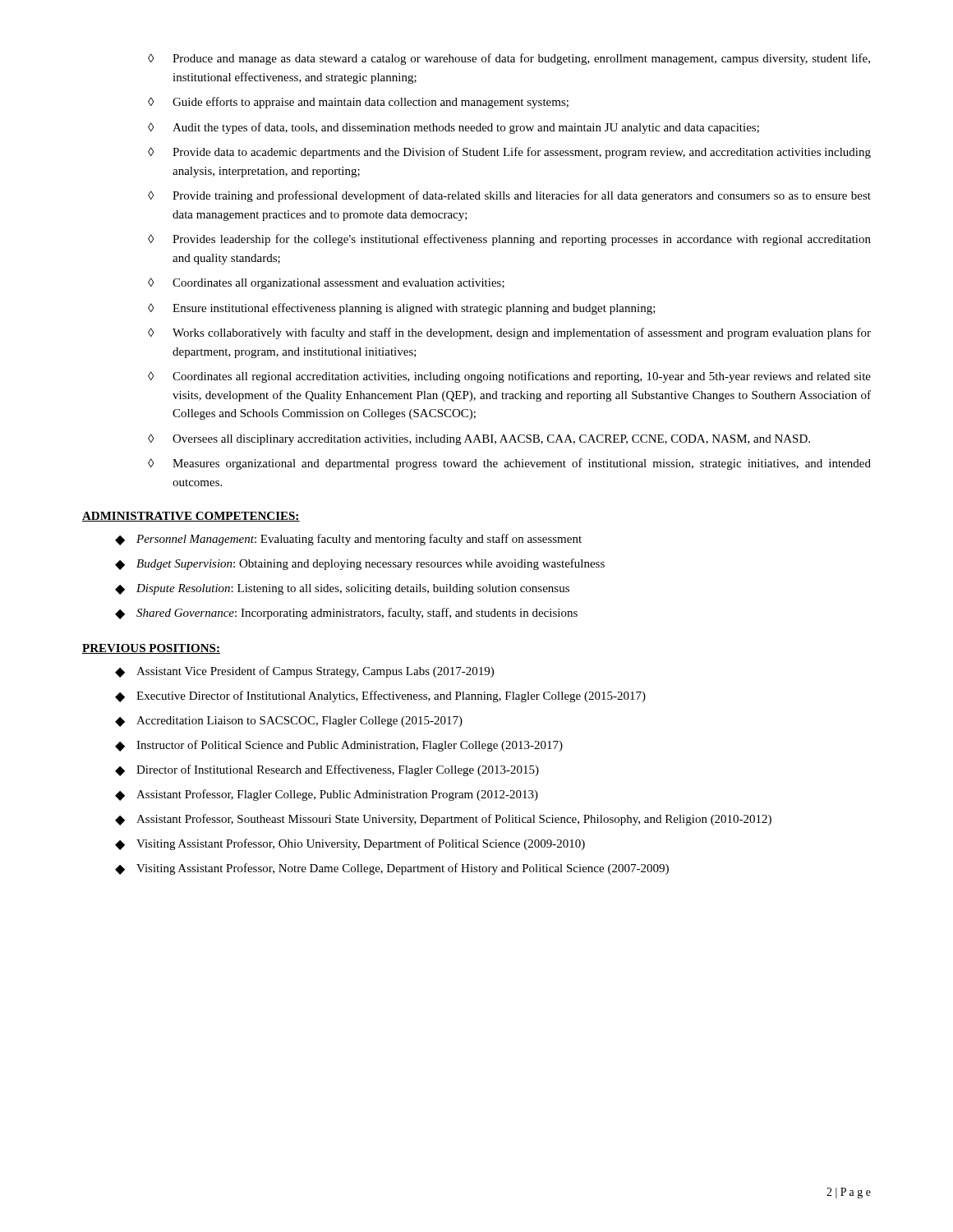953x1232 pixels.
Task: Select the list item that says "◆ Executive Director of"
Action: pyautogui.click(x=493, y=696)
